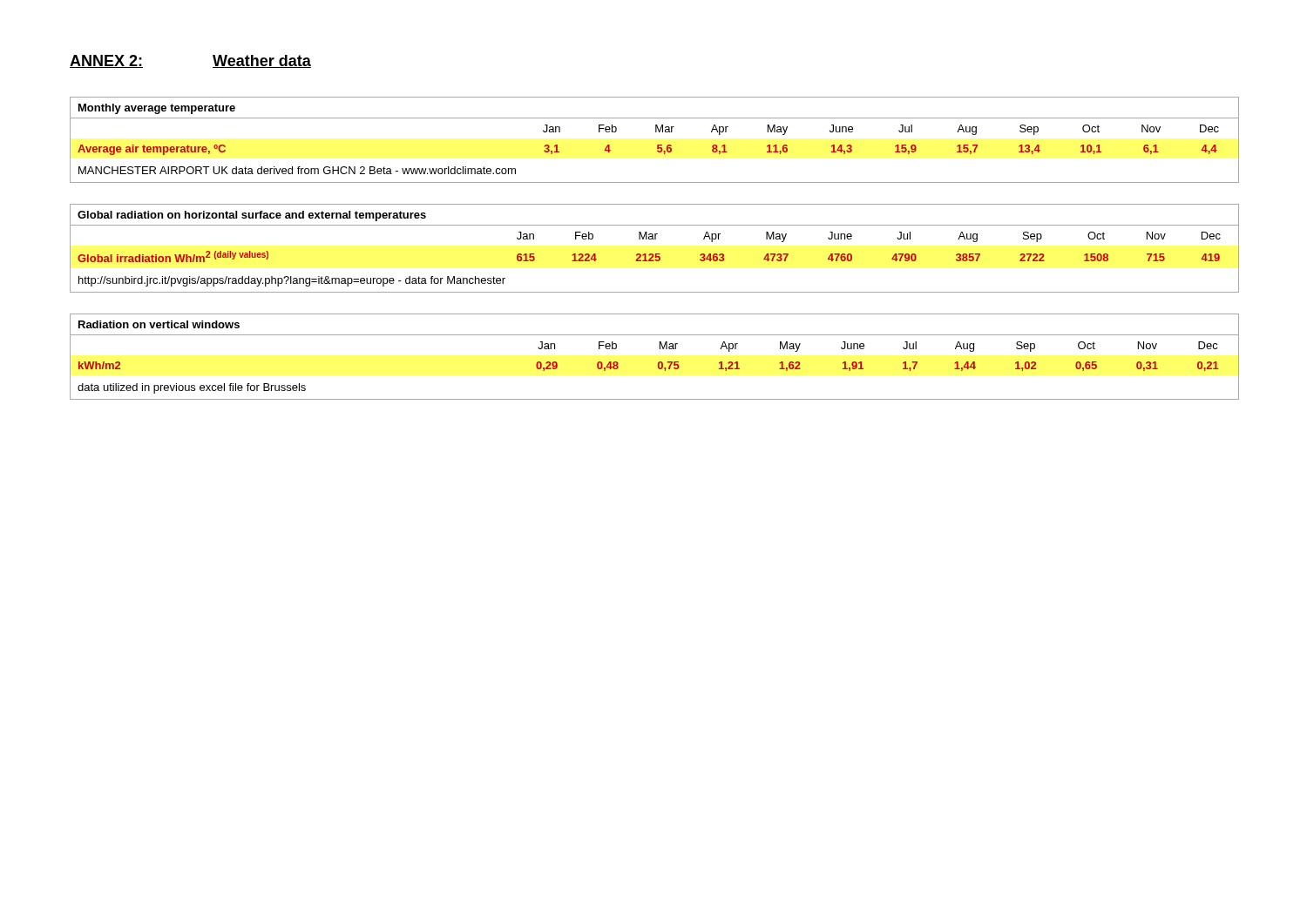The height and width of the screenshot is (924, 1307).
Task: Find the passage starting "ANNEX 2: Weather data"
Action: click(106, 61)
